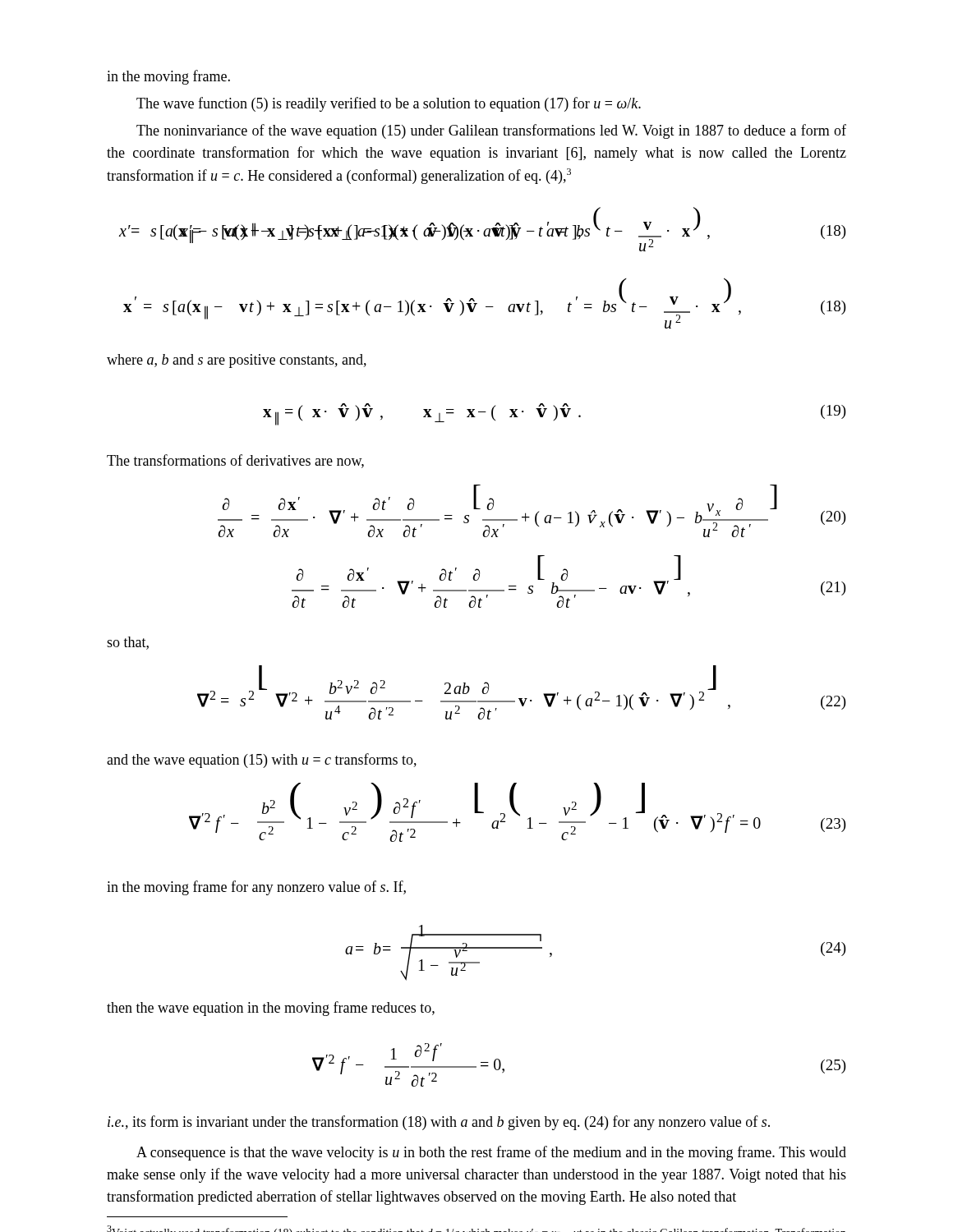This screenshot has height=1232, width=953.
Task: Click on the text block that says "The transformations of derivatives"
Action: pos(236,461)
